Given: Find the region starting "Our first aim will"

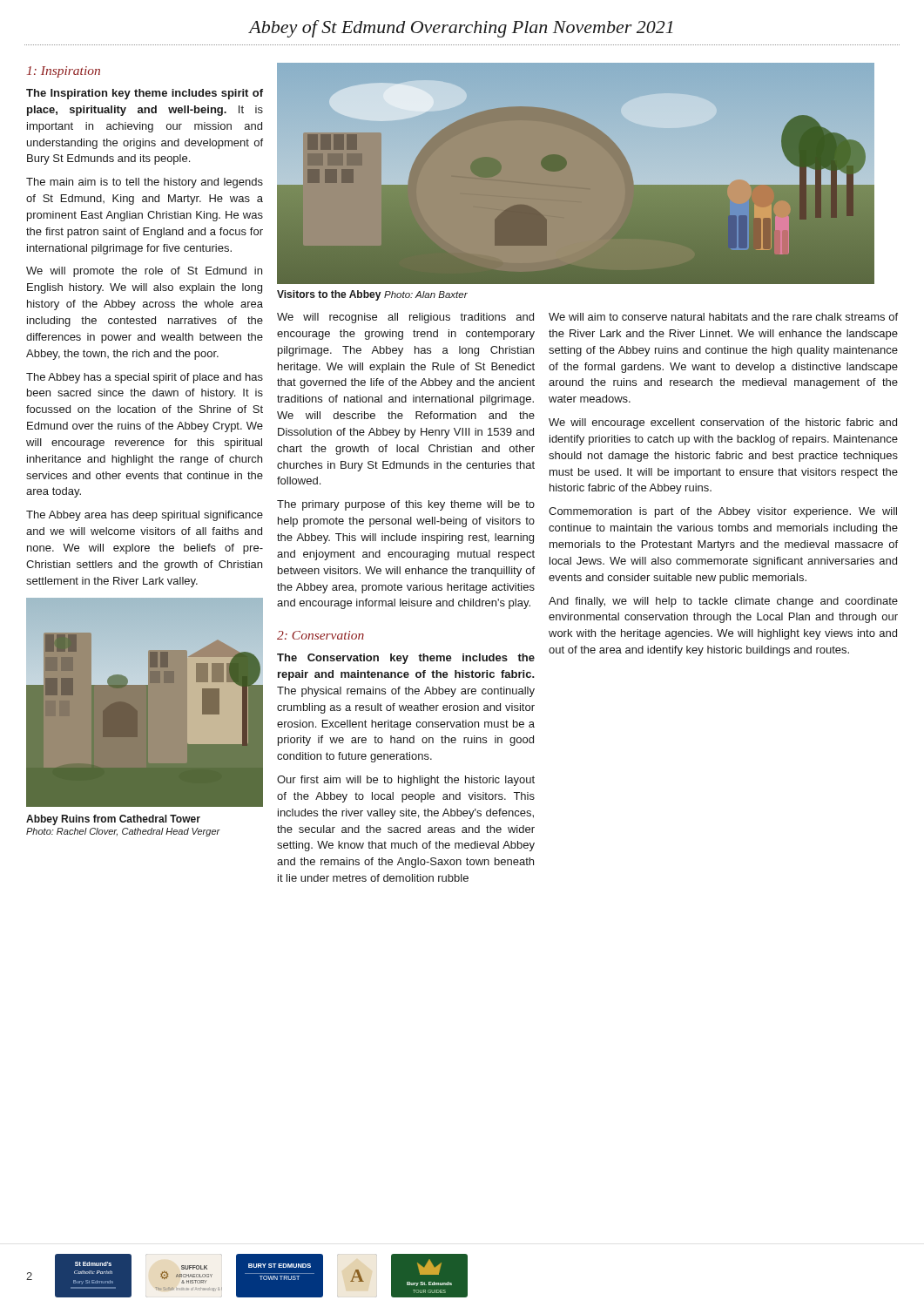Looking at the screenshot, I should coord(406,829).
